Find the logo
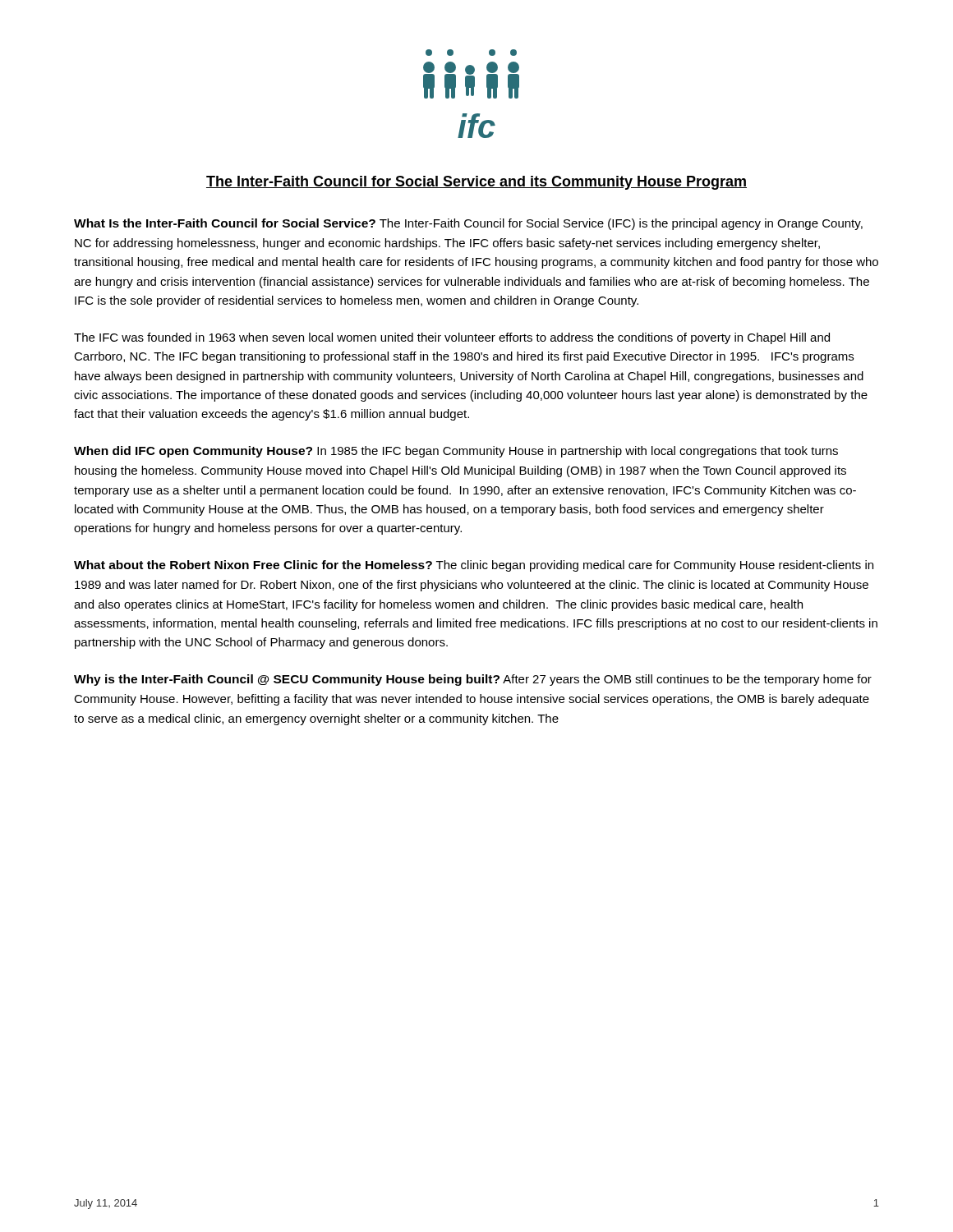The height and width of the screenshot is (1232, 953). tap(476, 104)
